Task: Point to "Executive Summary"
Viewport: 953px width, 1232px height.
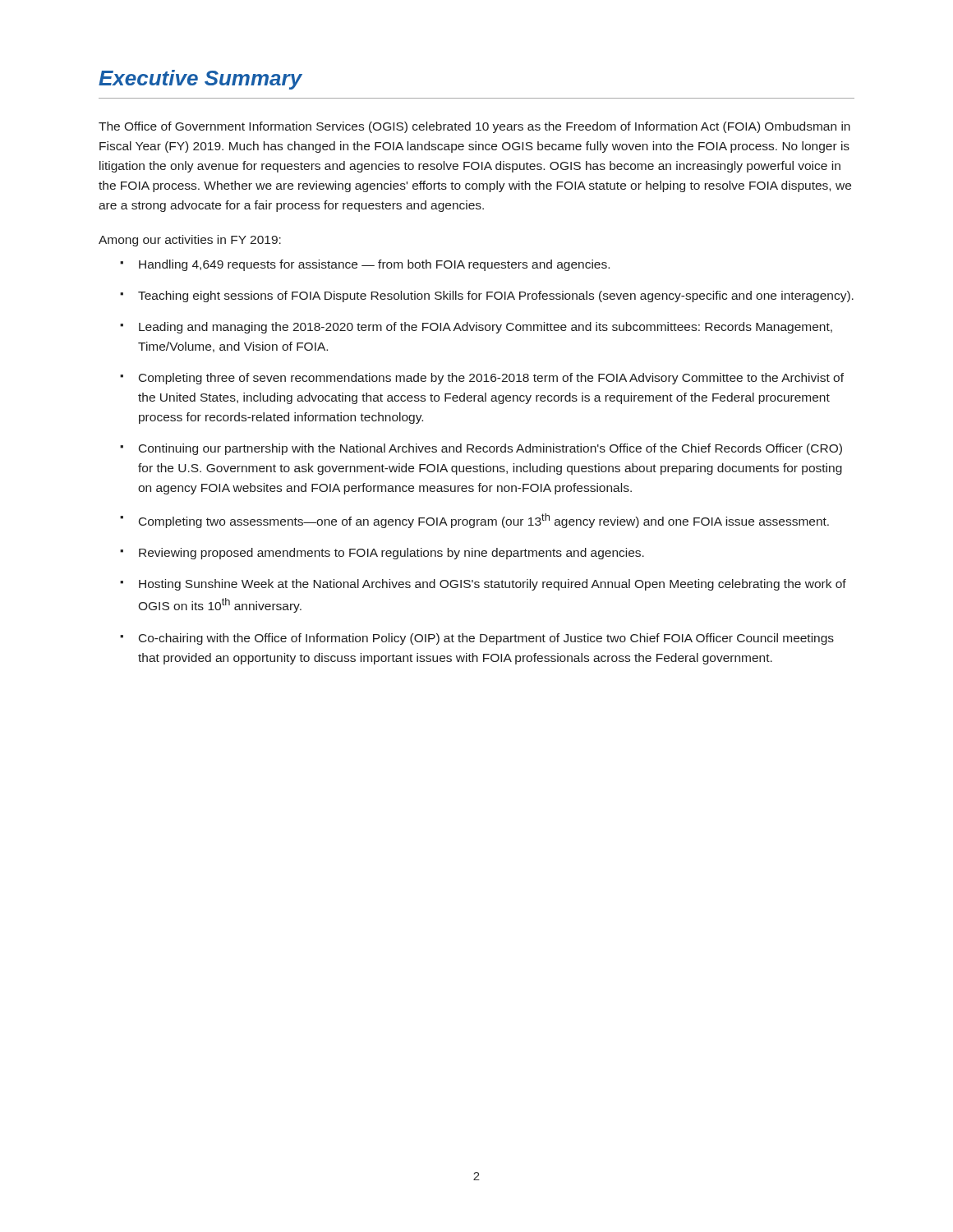Action: click(x=200, y=80)
